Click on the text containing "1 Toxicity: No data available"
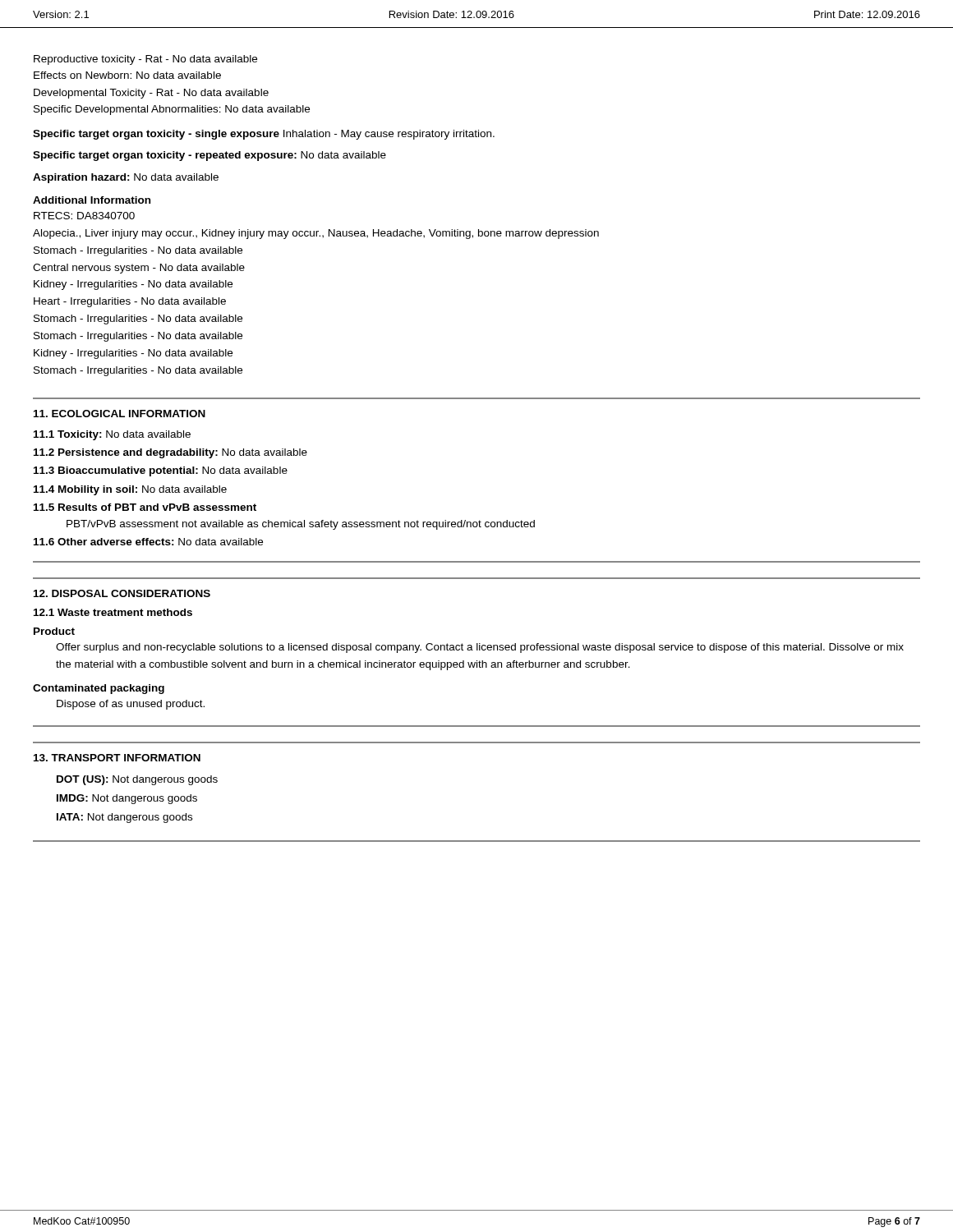The height and width of the screenshot is (1232, 953). coord(112,434)
